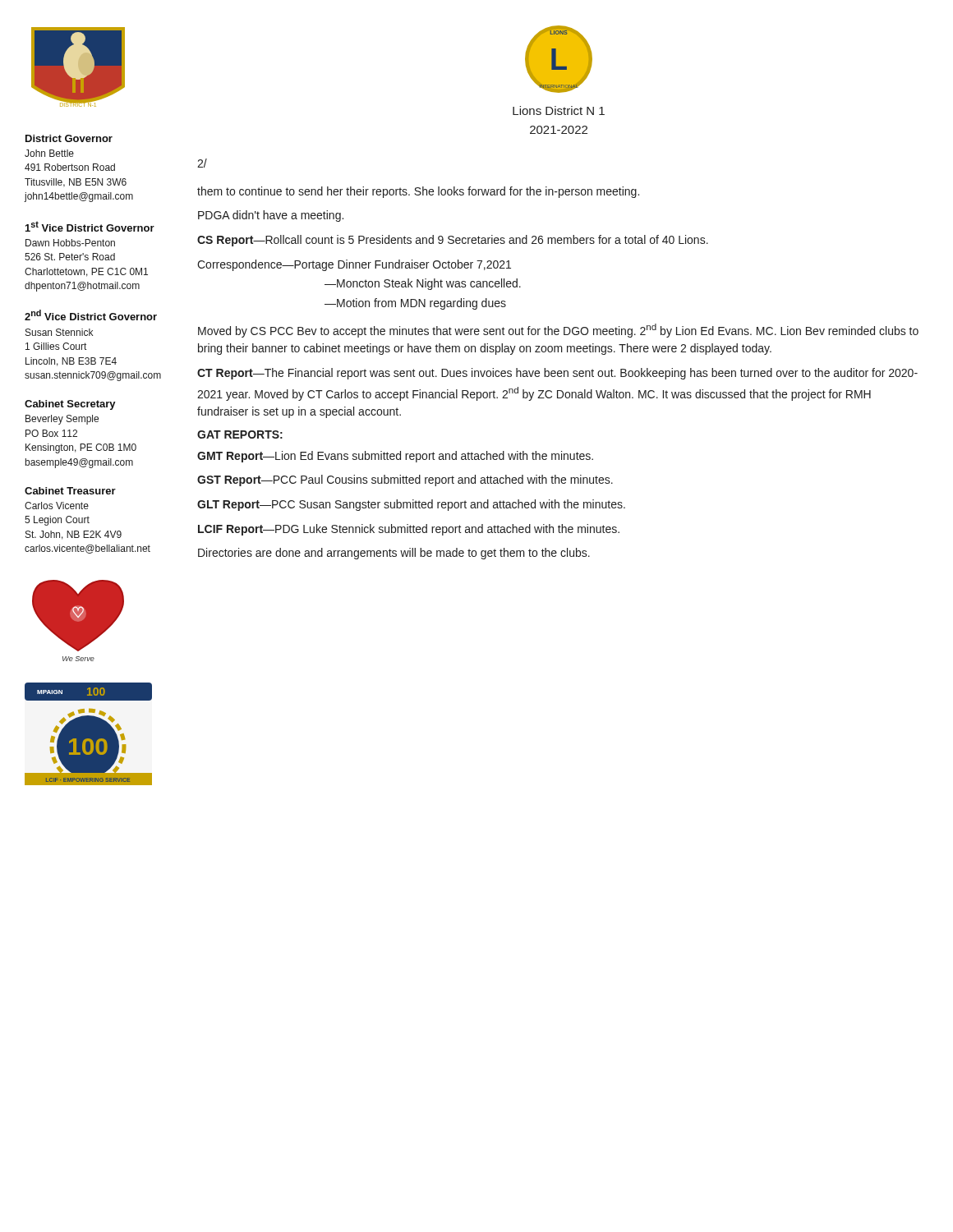The height and width of the screenshot is (1232, 953).
Task: Select the text block that says "them to continue to"
Action: tap(419, 191)
